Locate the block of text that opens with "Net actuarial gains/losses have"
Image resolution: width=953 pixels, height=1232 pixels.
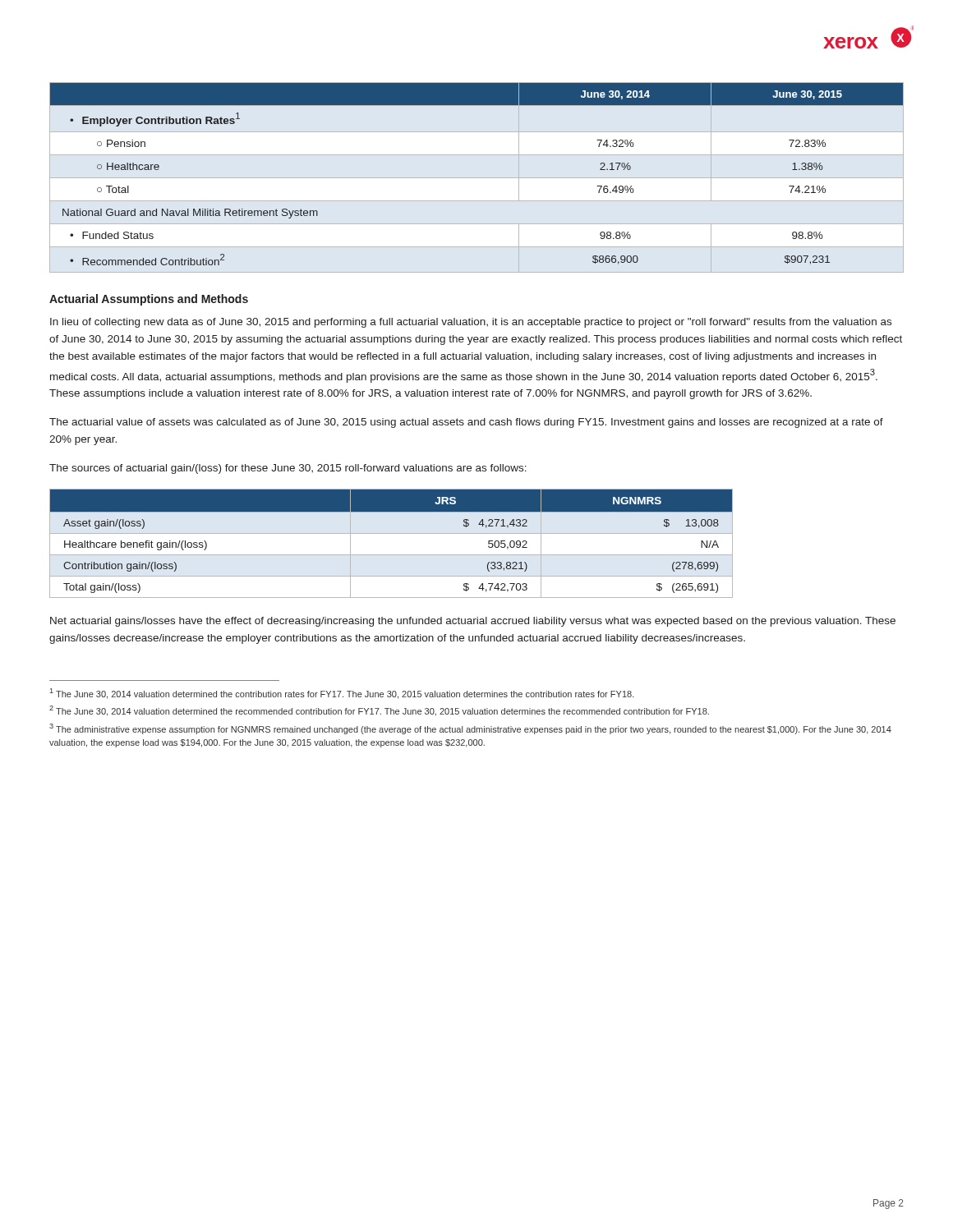(473, 629)
